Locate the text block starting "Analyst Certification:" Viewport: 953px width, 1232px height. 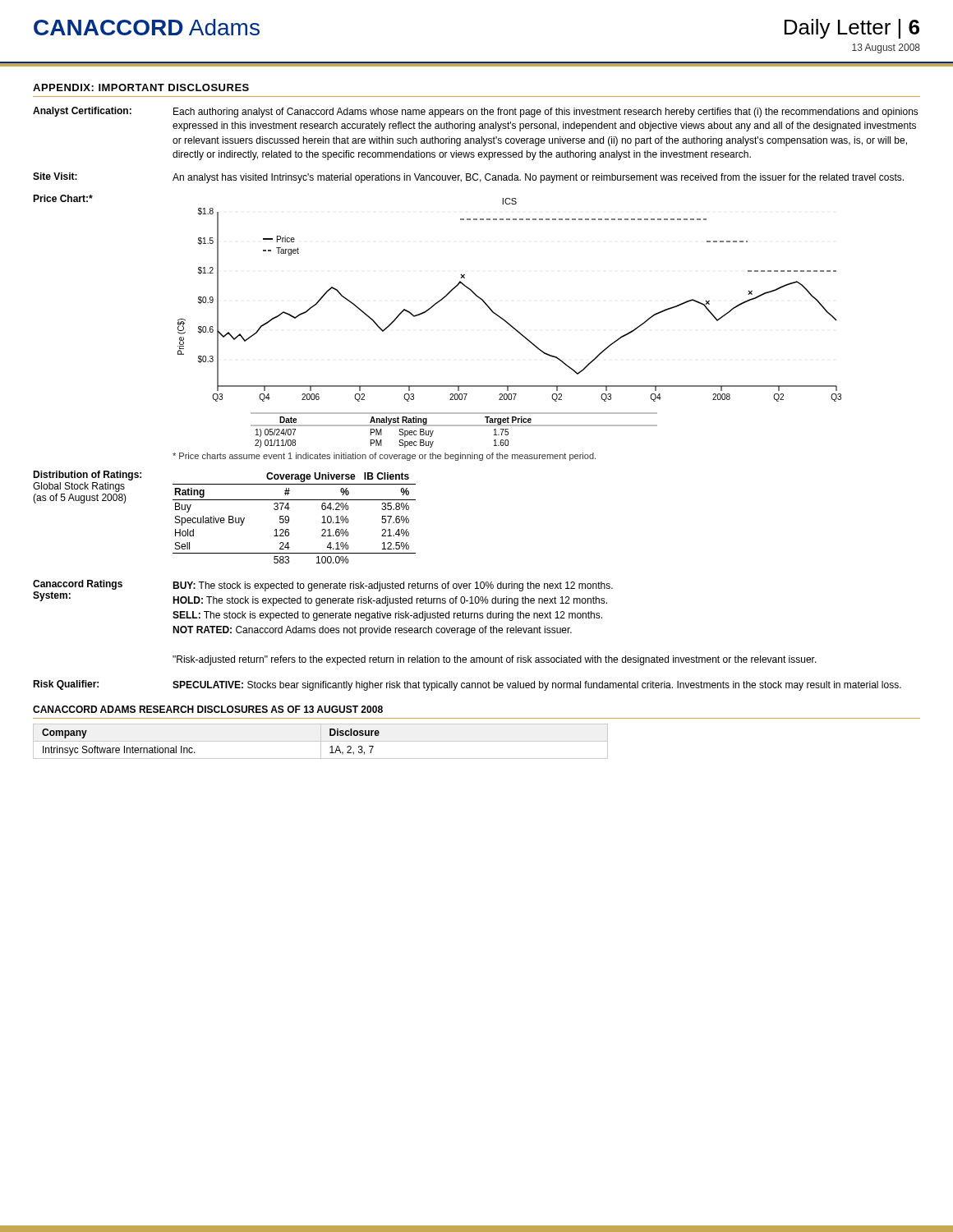point(82,111)
